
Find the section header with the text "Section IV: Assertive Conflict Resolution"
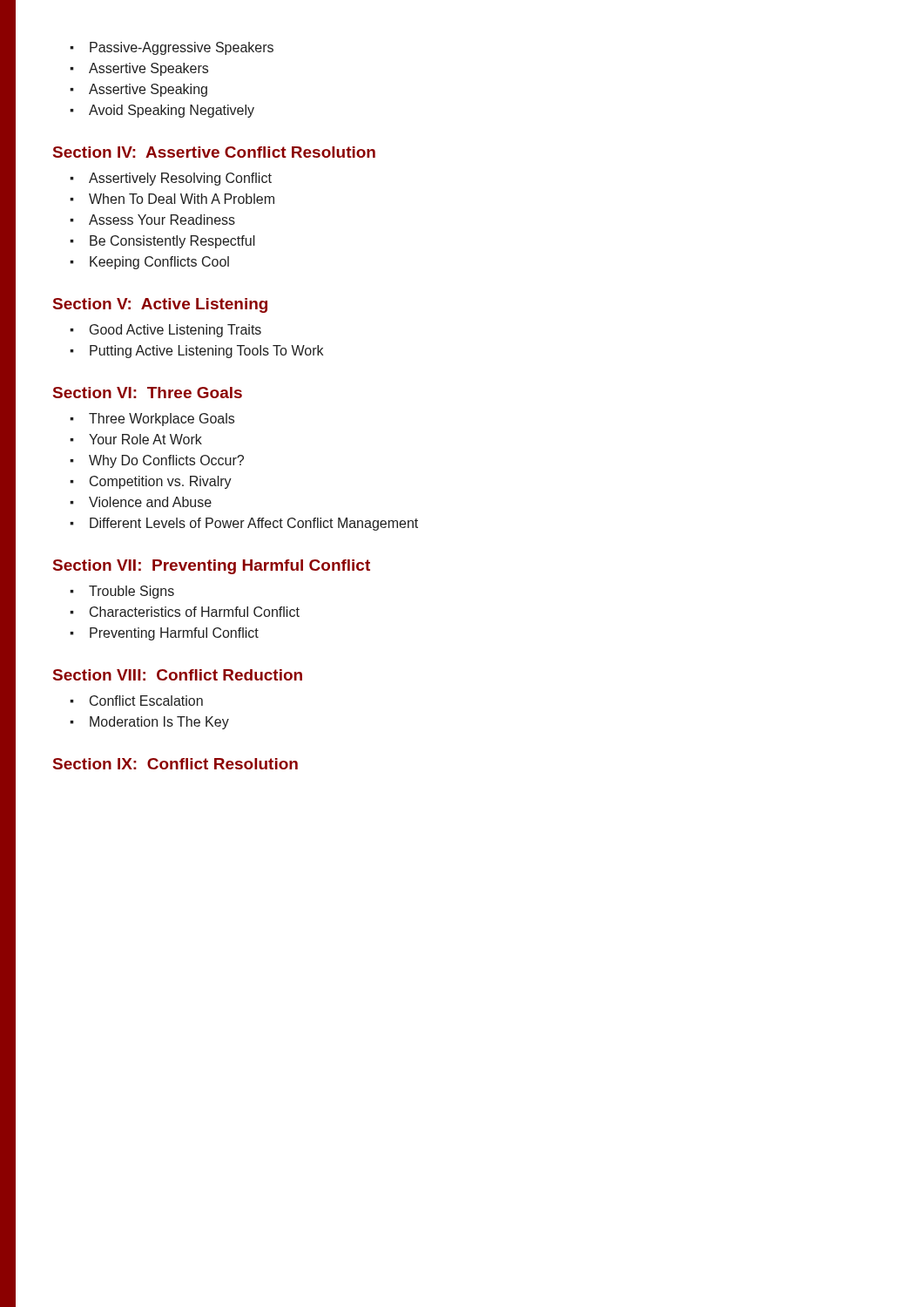point(214,152)
